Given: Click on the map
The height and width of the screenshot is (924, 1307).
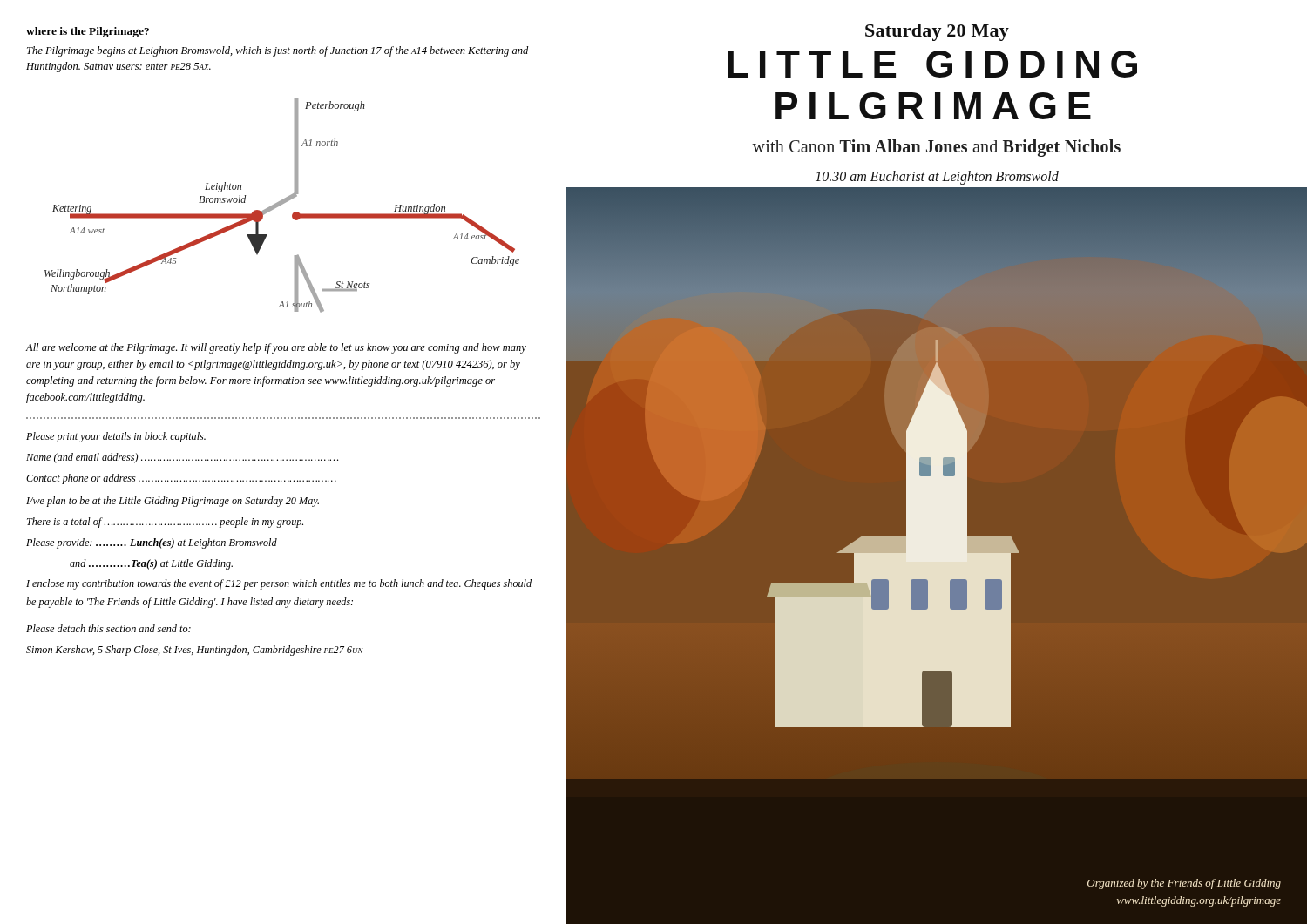Looking at the screenshot, I should [x=283, y=205].
